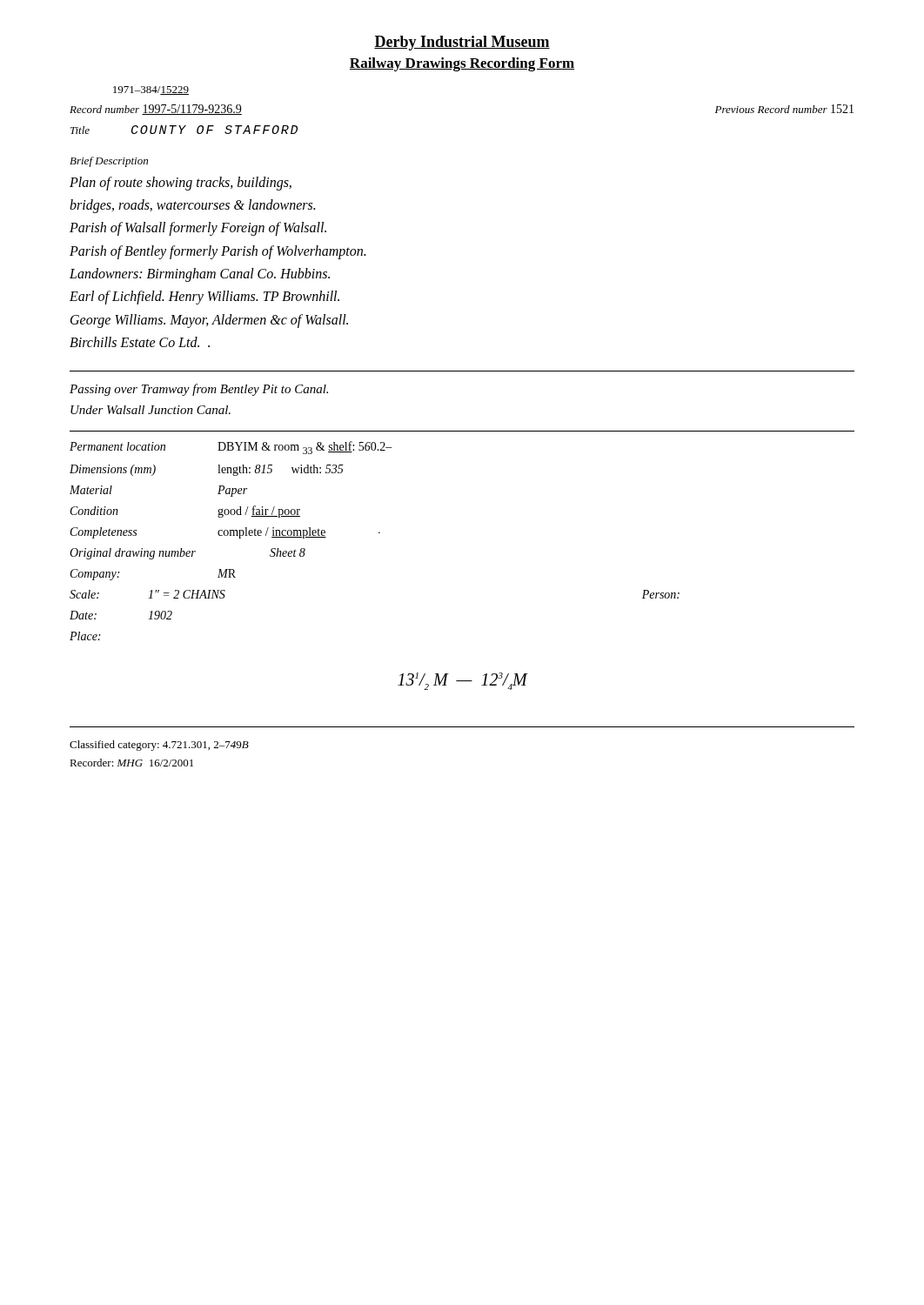Viewport: 924px width, 1305px height.
Task: Select the block starting "Condition good / fair / poor"
Action: 98,511
